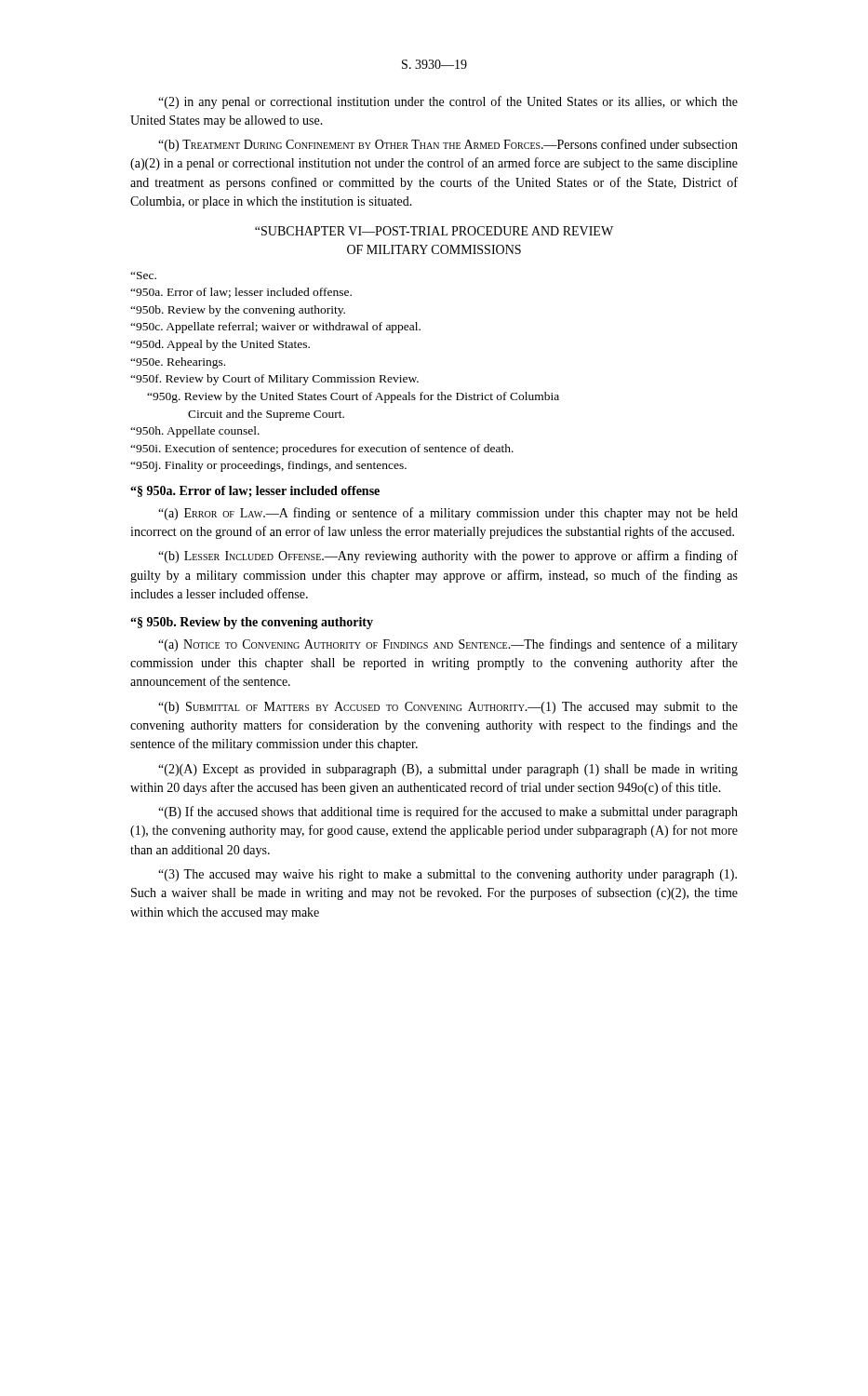The image size is (868, 1396).
Task: Find the block on this page that starts "“(2) in any penal or"
Action: click(434, 111)
